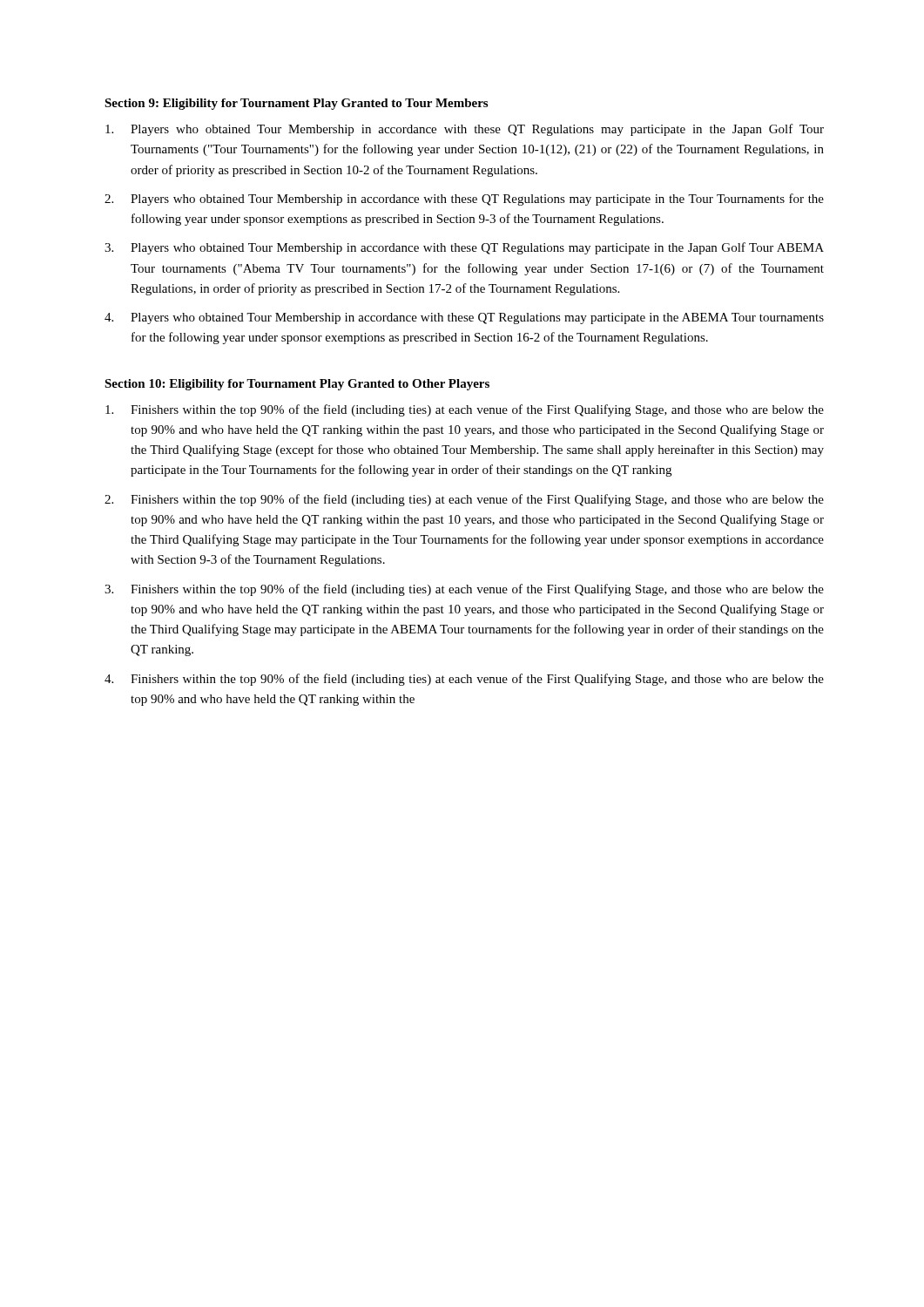Viewport: 924px width, 1307px height.
Task: Locate the block of text that opens with "Finishers within the"
Action: 464,440
